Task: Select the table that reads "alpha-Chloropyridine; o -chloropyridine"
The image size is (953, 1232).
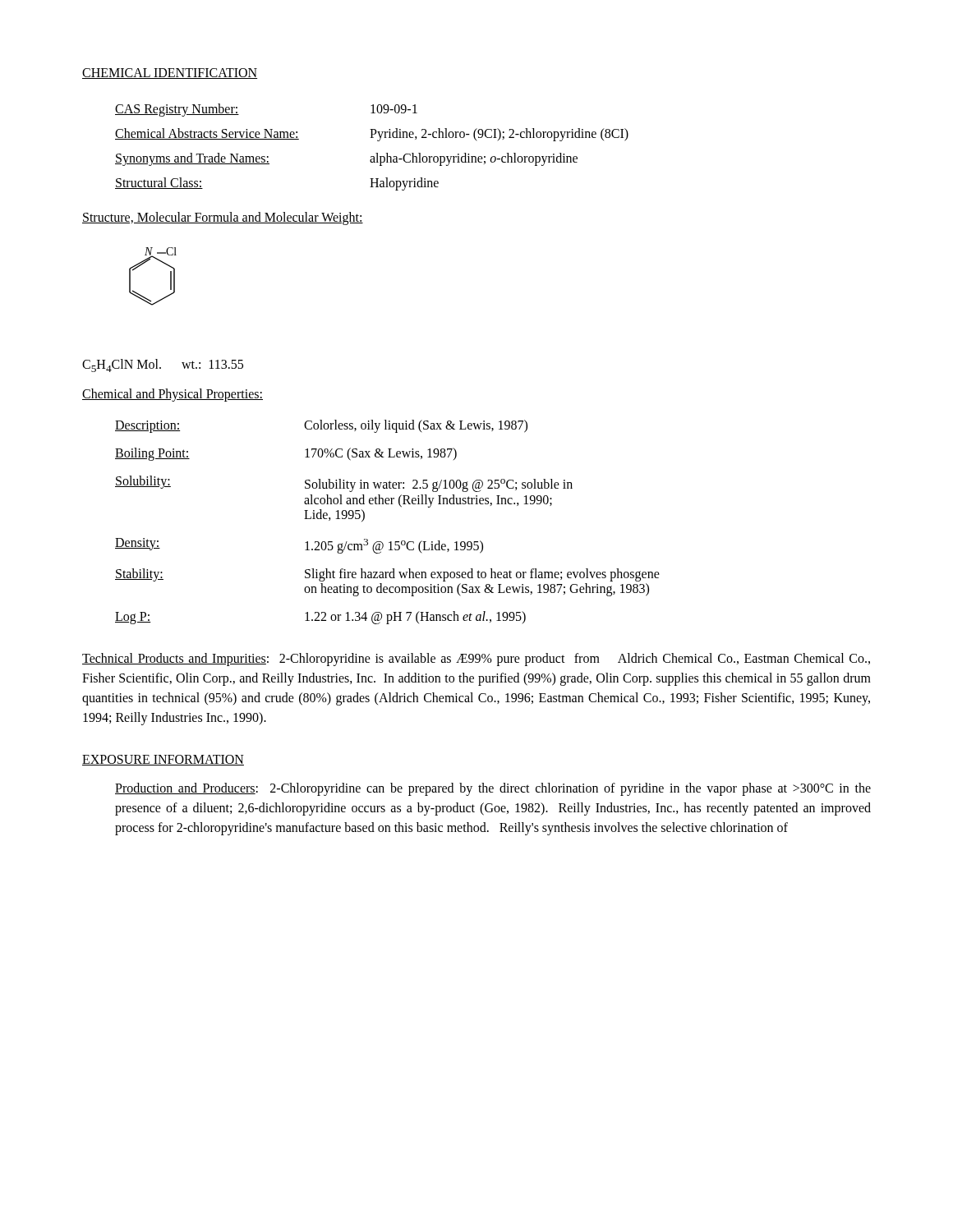Action: point(476,146)
